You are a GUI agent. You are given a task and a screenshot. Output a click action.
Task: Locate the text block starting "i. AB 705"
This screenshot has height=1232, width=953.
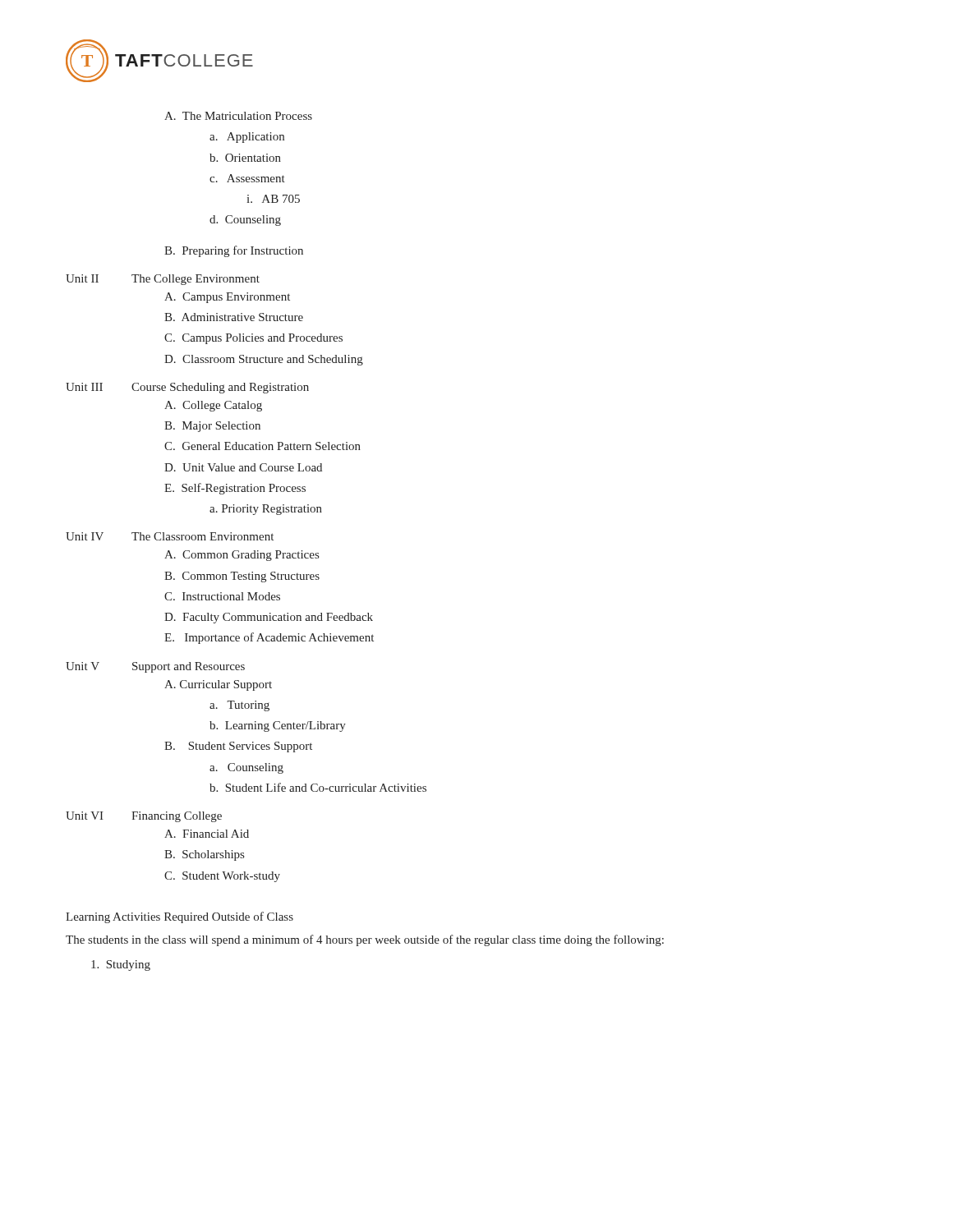point(273,199)
